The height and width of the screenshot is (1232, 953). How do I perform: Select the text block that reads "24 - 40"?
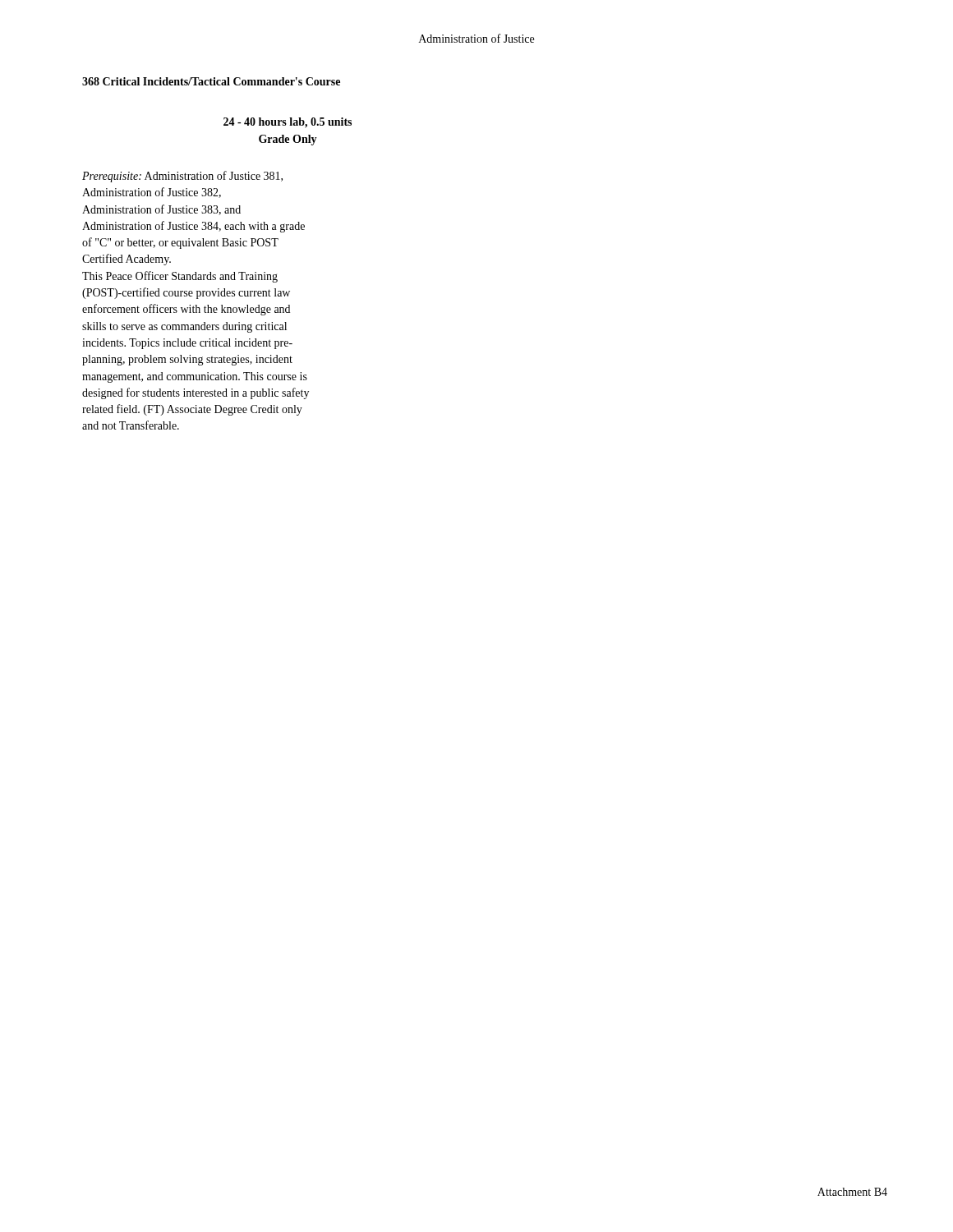coord(288,131)
